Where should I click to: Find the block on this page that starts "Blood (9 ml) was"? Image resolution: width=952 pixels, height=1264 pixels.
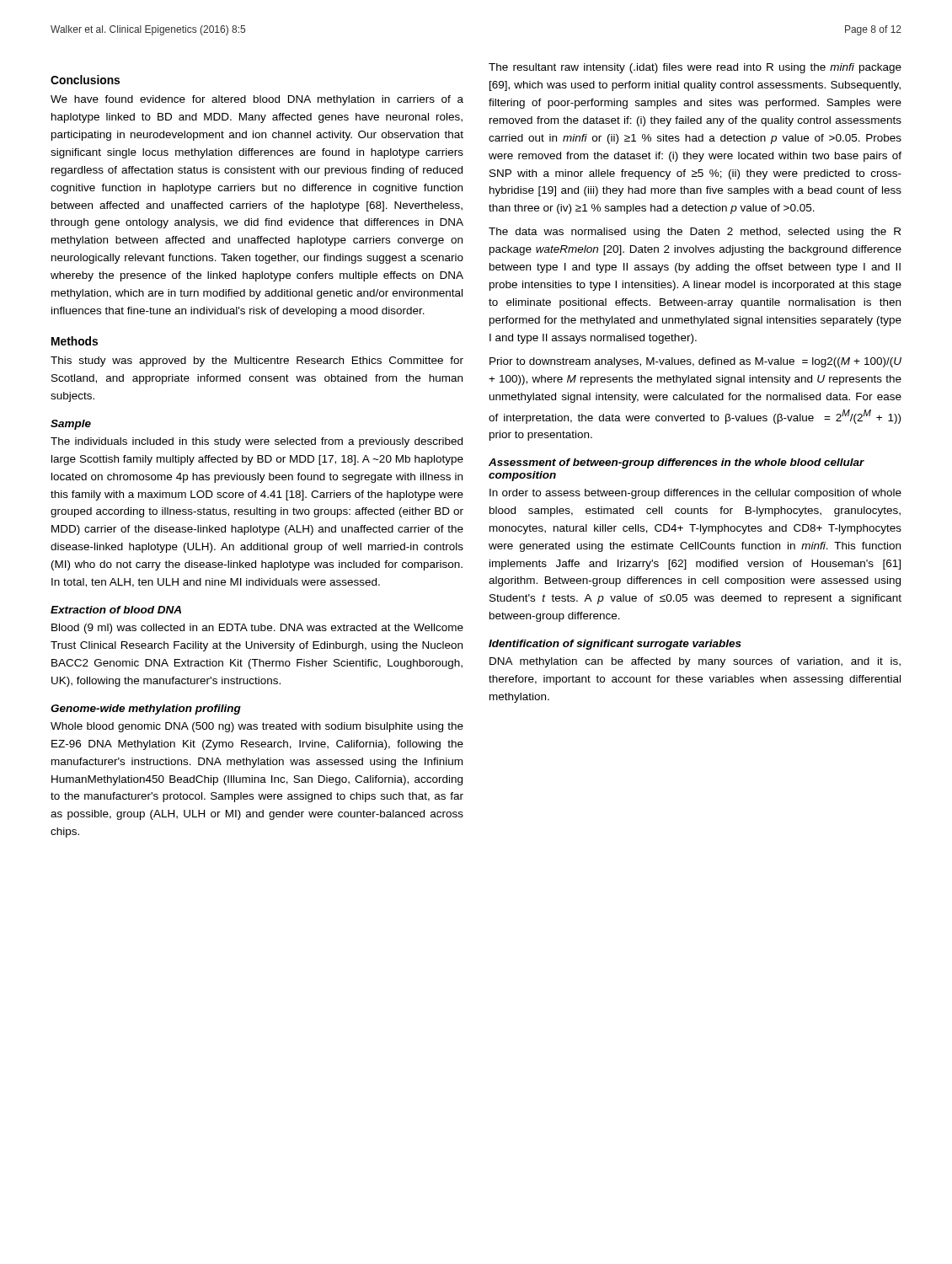click(257, 655)
